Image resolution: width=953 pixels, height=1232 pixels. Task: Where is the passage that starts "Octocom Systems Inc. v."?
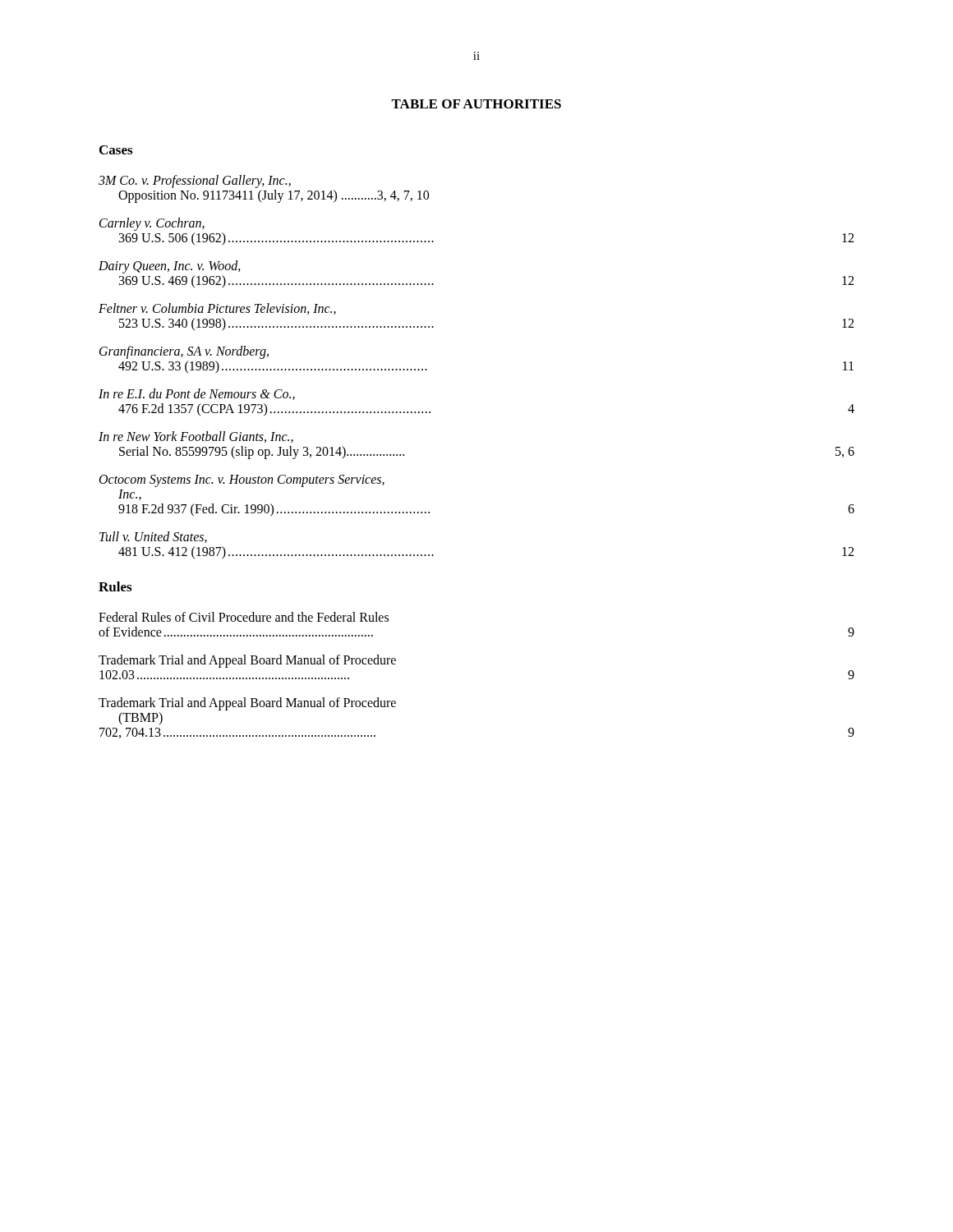[x=242, y=481]
